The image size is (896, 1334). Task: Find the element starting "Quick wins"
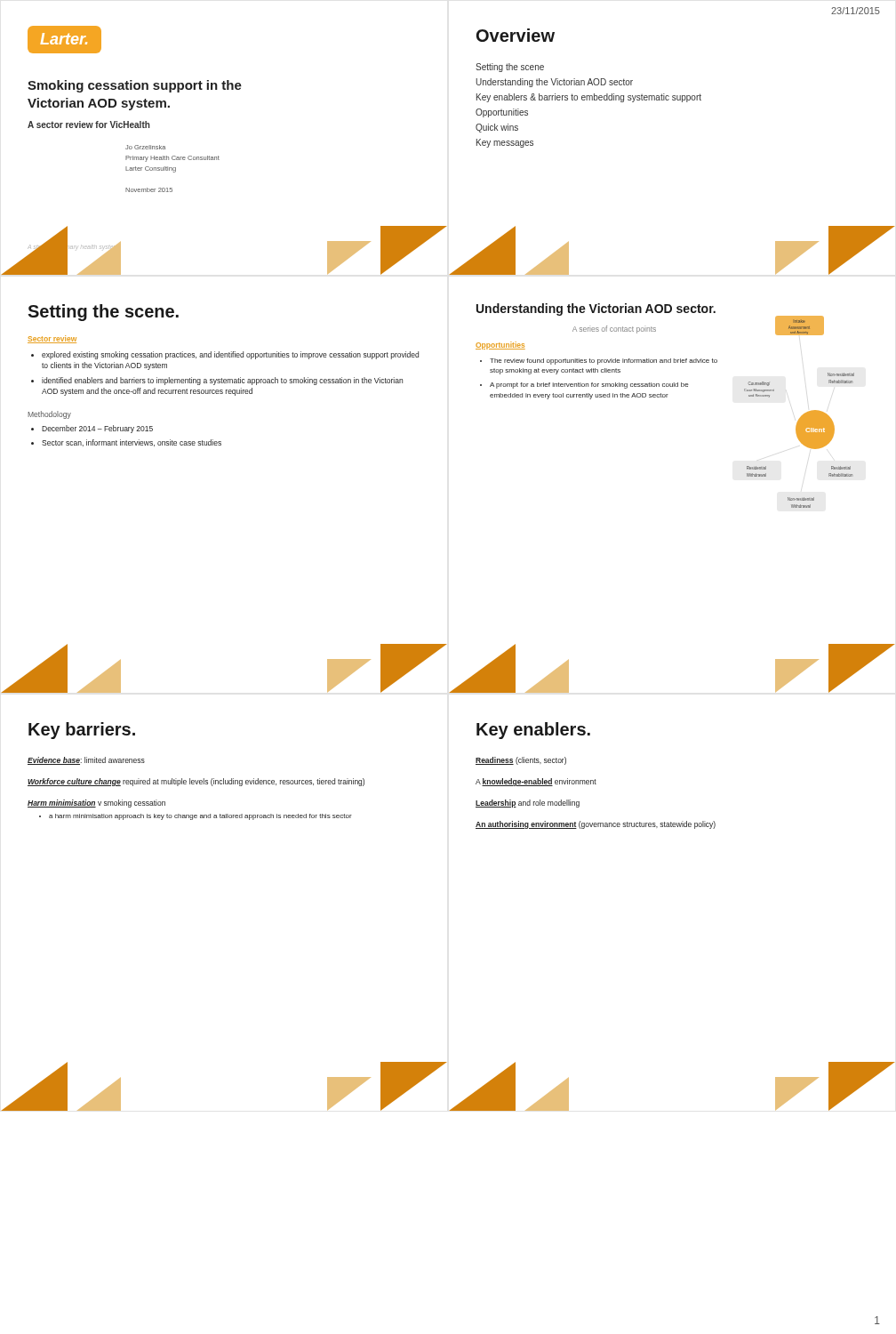[x=497, y=128]
